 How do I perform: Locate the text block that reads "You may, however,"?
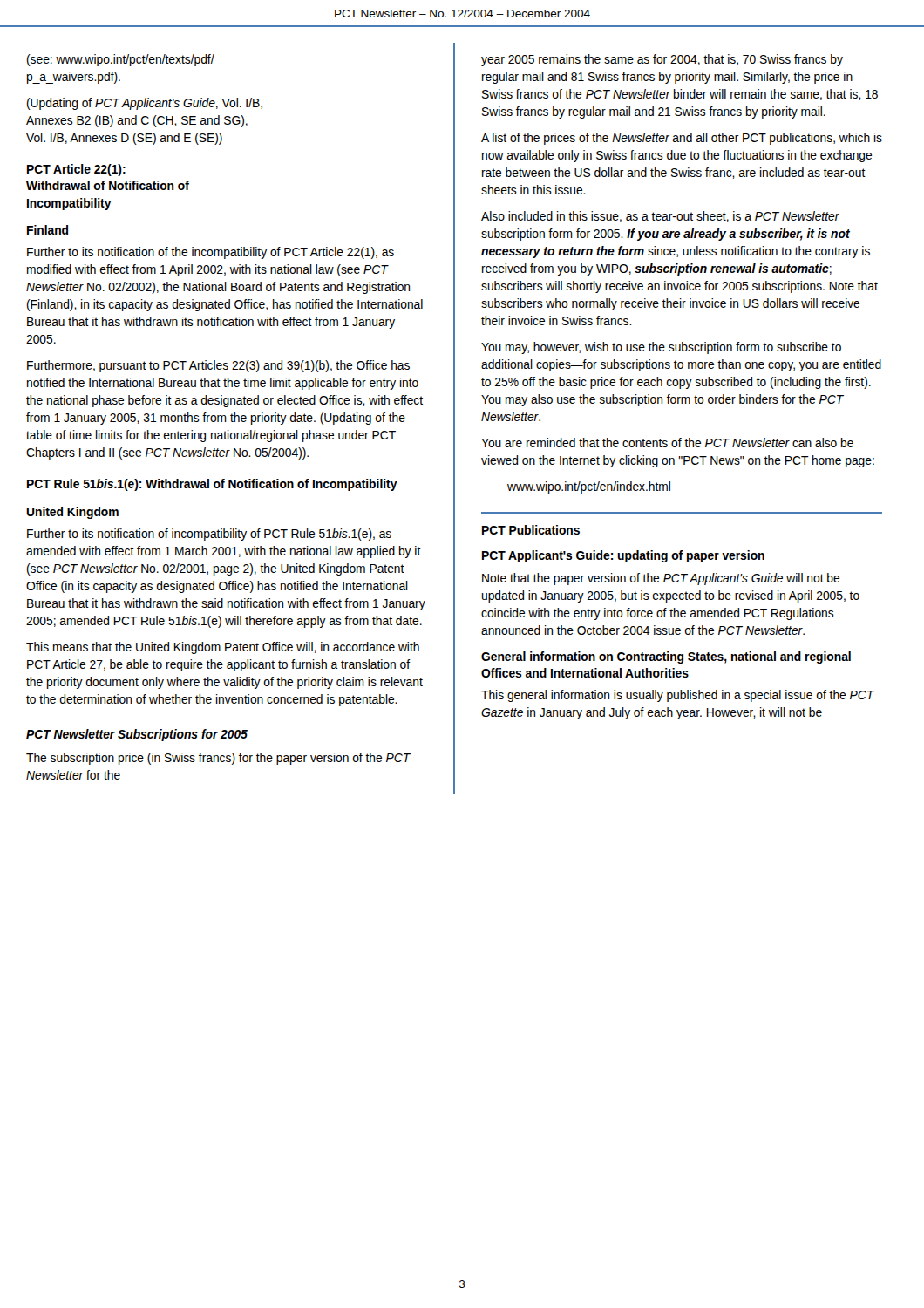(682, 383)
